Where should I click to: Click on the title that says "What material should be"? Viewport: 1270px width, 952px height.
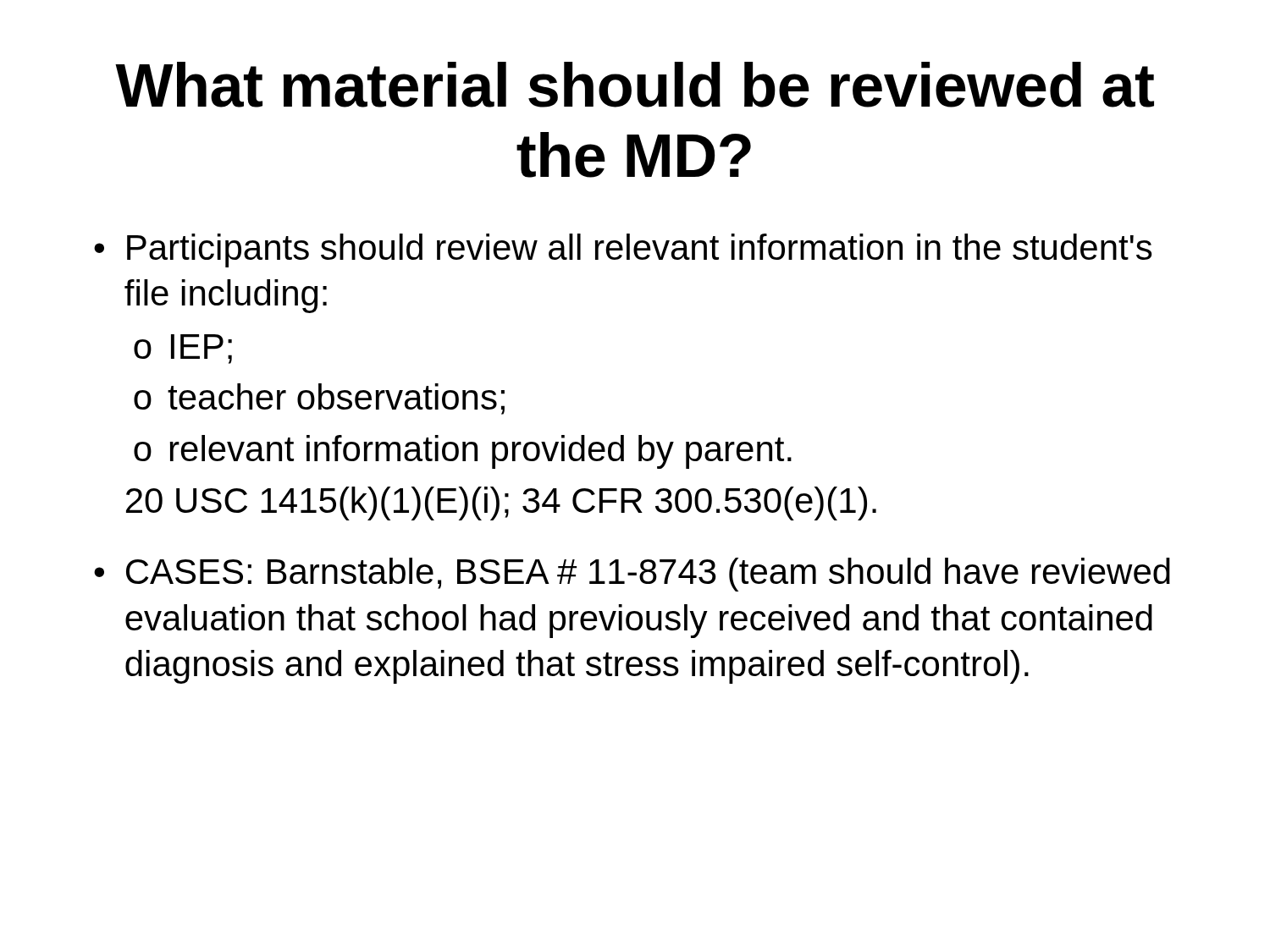pyautogui.click(x=635, y=121)
